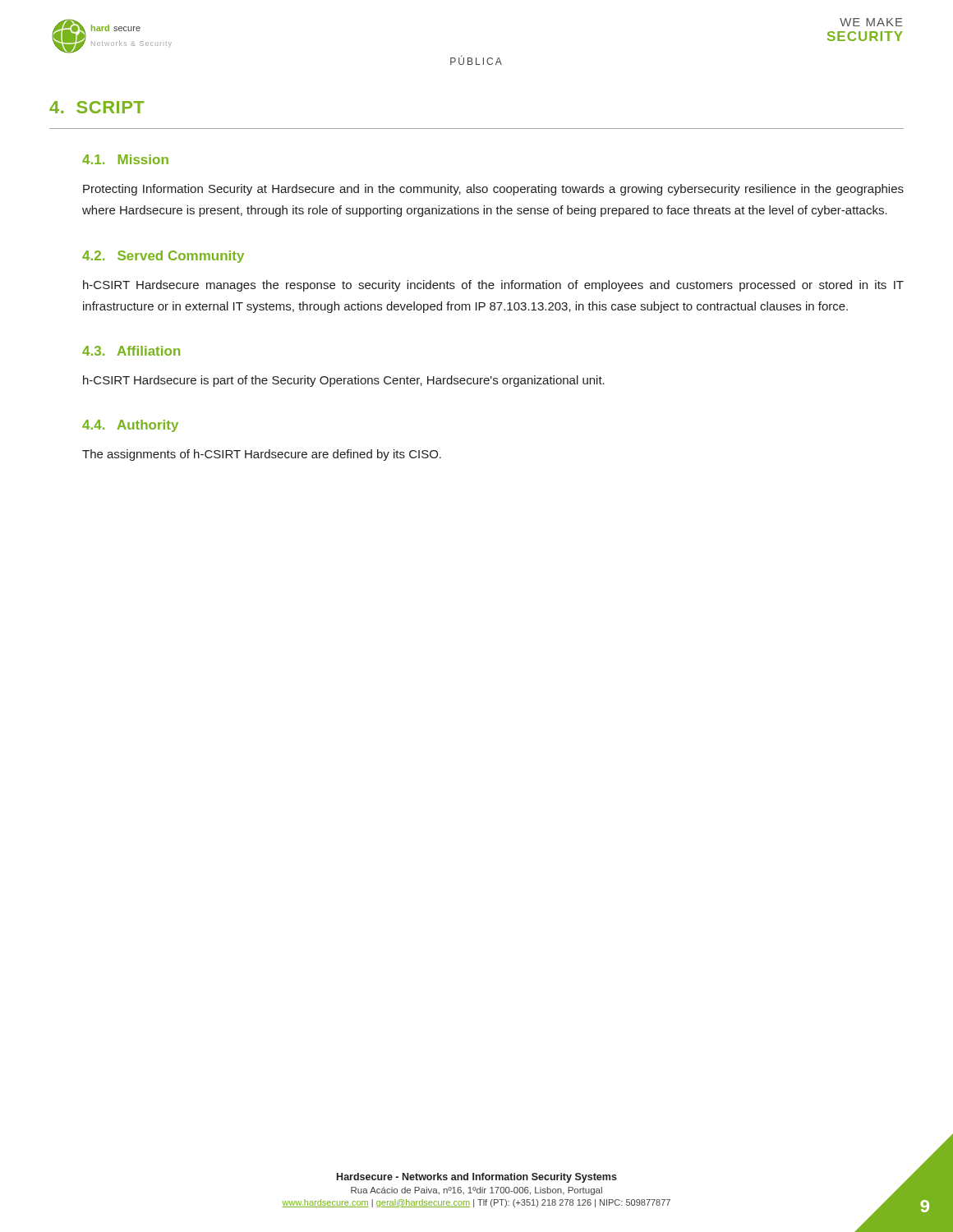Click where it says "4.1. Mission"
Image resolution: width=953 pixels, height=1232 pixels.
126,160
